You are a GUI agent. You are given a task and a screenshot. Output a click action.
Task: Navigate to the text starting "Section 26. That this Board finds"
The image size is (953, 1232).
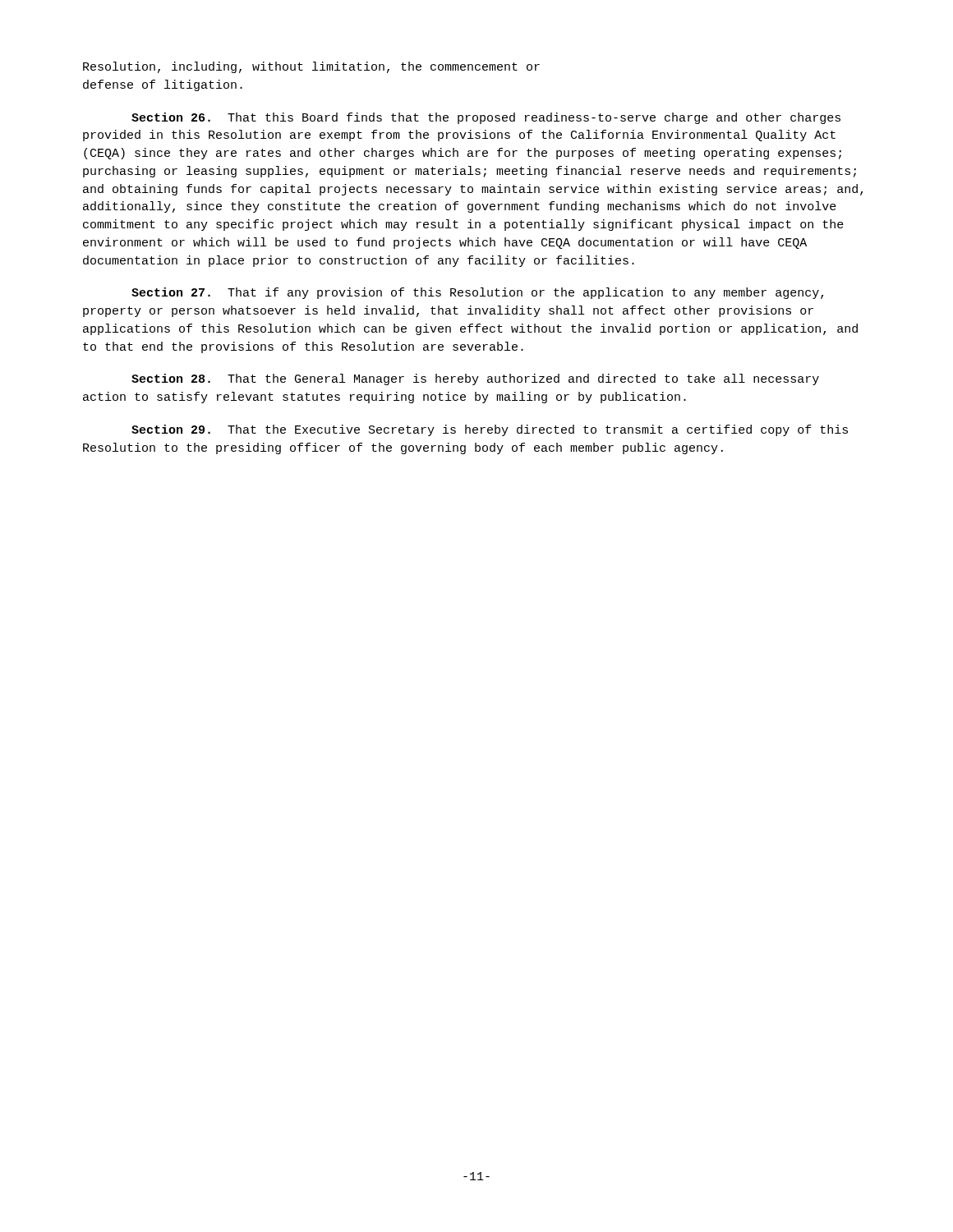tap(474, 190)
